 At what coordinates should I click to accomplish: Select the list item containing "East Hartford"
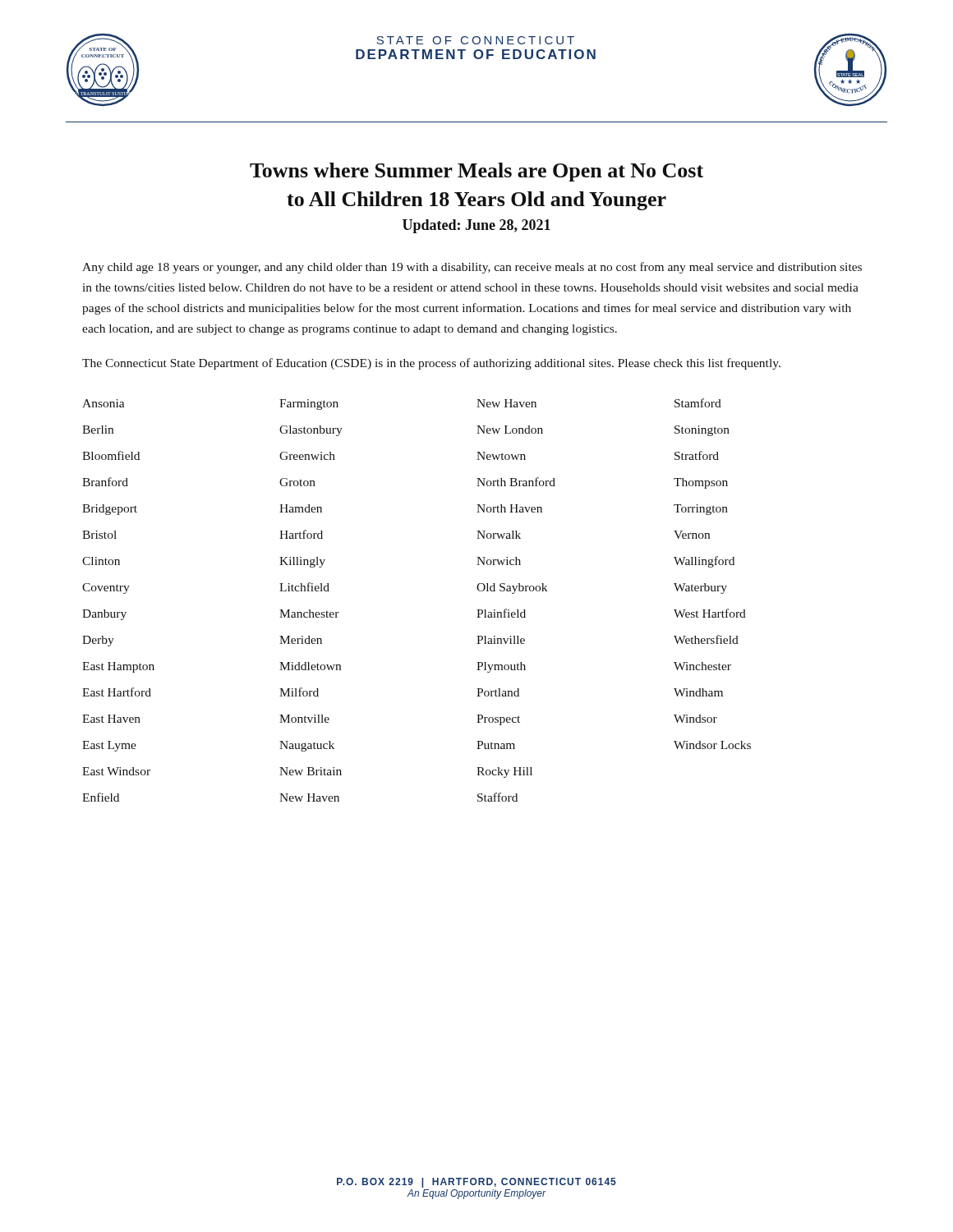tap(117, 692)
